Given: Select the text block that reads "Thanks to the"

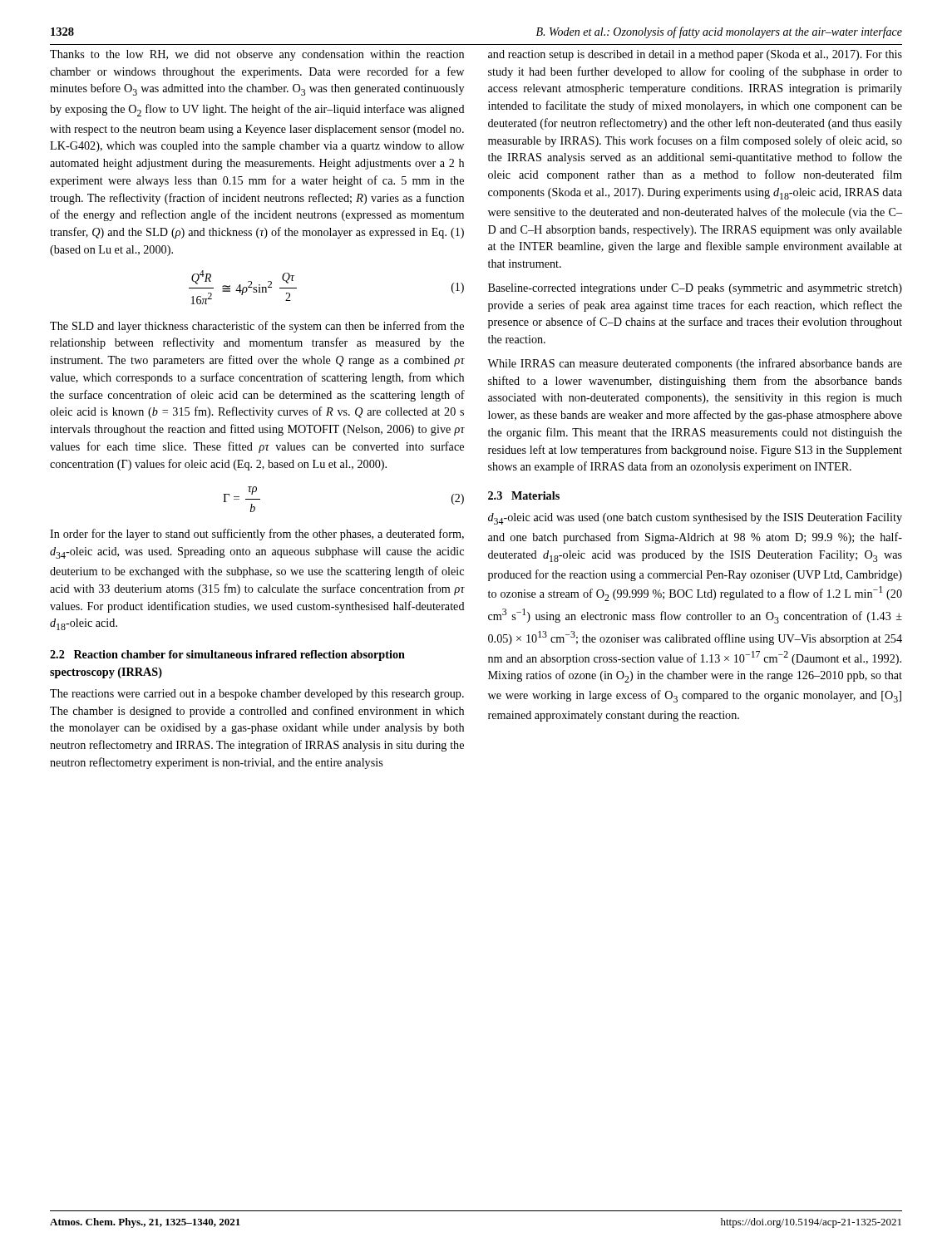Looking at the screenshot, I should coord(257,152).
